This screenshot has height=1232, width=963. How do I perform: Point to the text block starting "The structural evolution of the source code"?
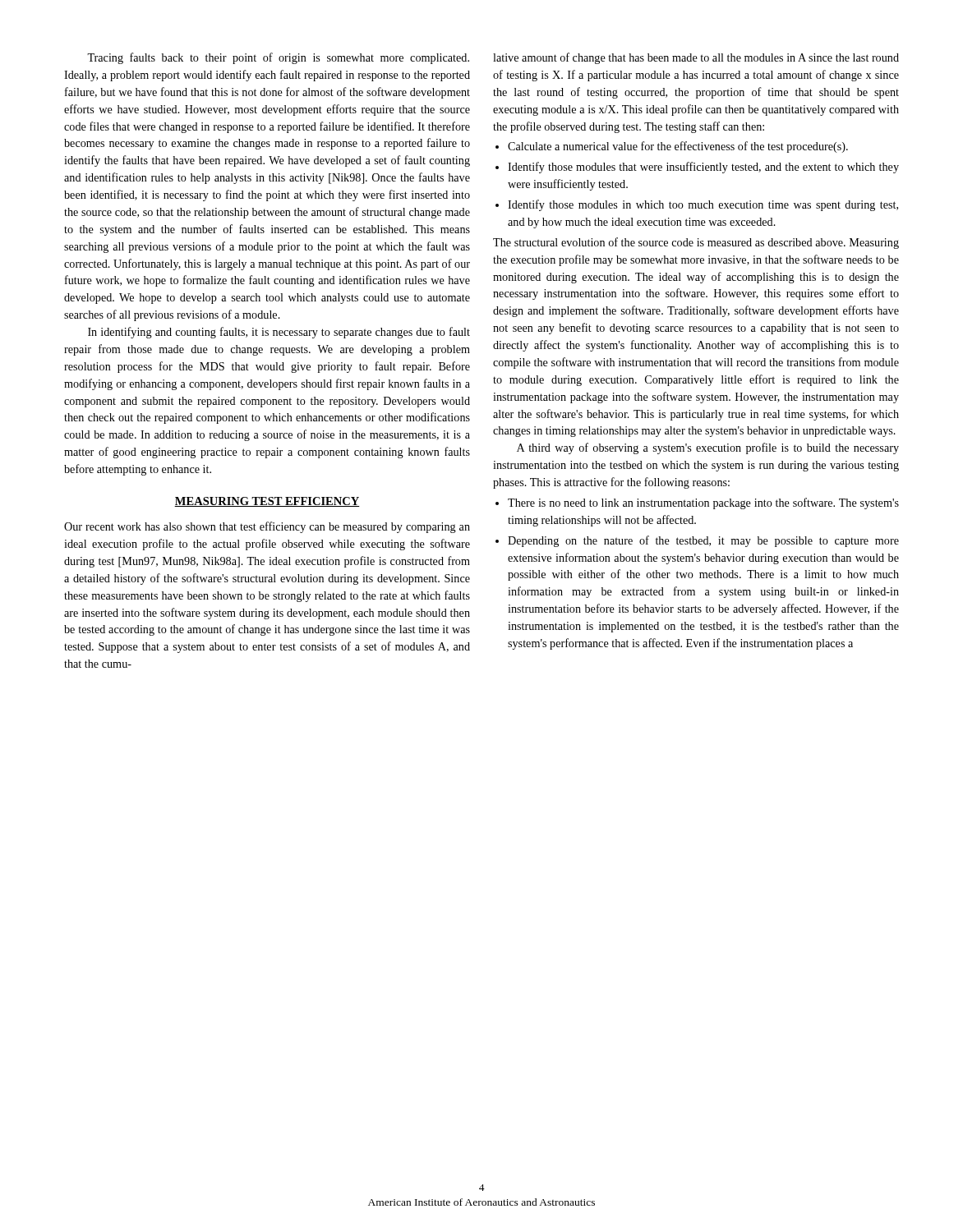tap(696, 337)
